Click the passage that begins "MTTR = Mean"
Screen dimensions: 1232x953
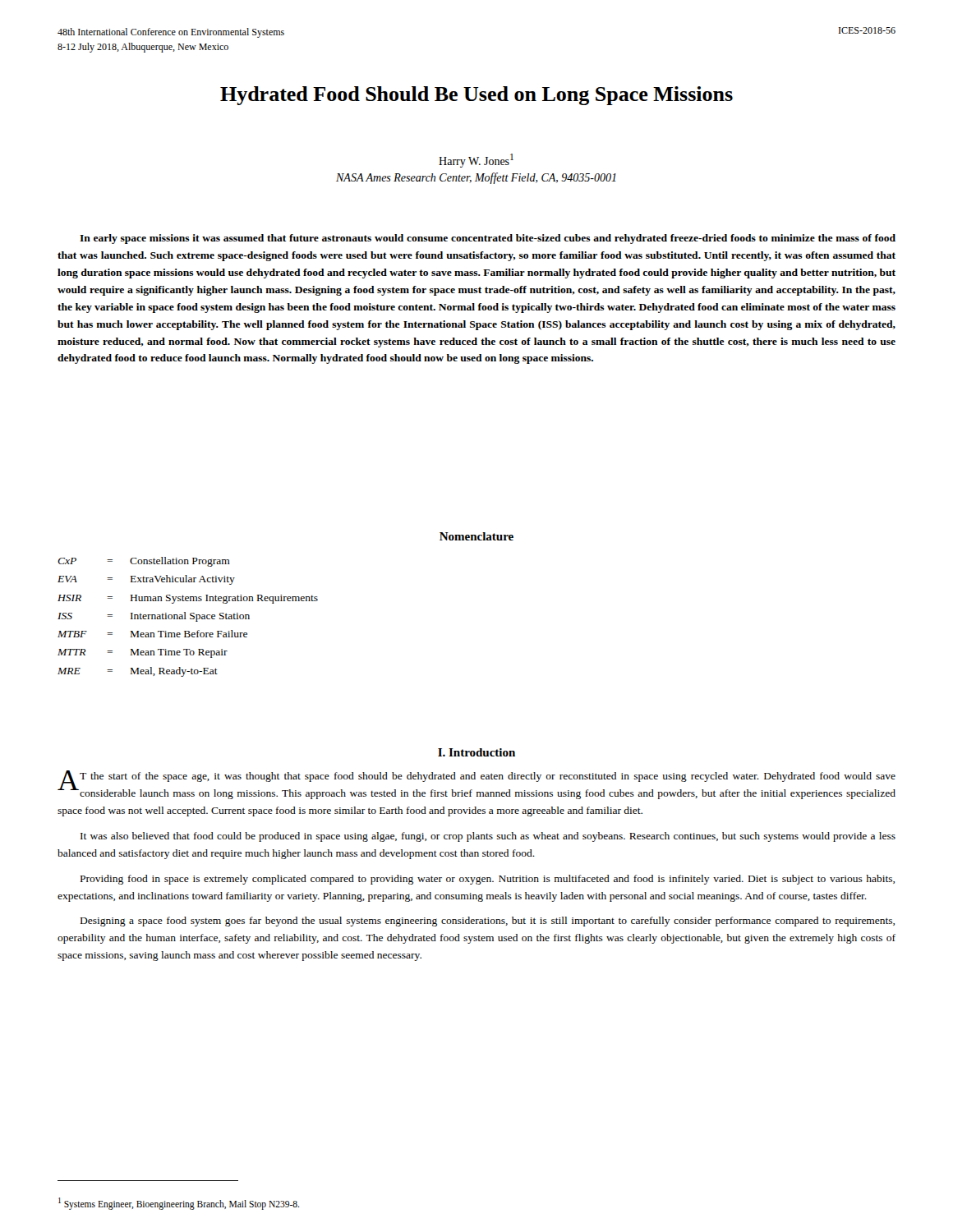[143, 653]
